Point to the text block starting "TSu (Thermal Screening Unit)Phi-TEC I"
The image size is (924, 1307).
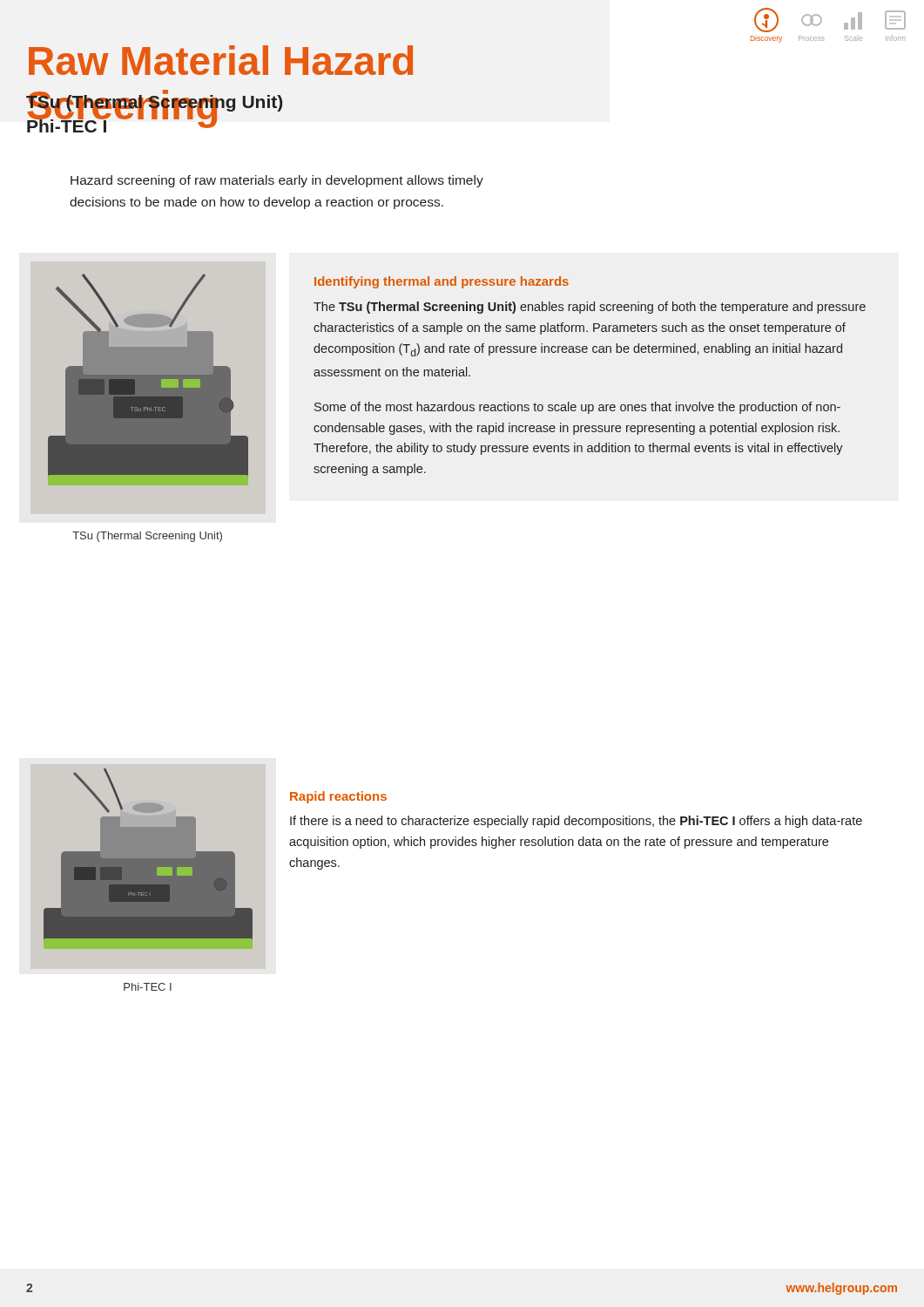pyautogui.click(x=244, y=114)
